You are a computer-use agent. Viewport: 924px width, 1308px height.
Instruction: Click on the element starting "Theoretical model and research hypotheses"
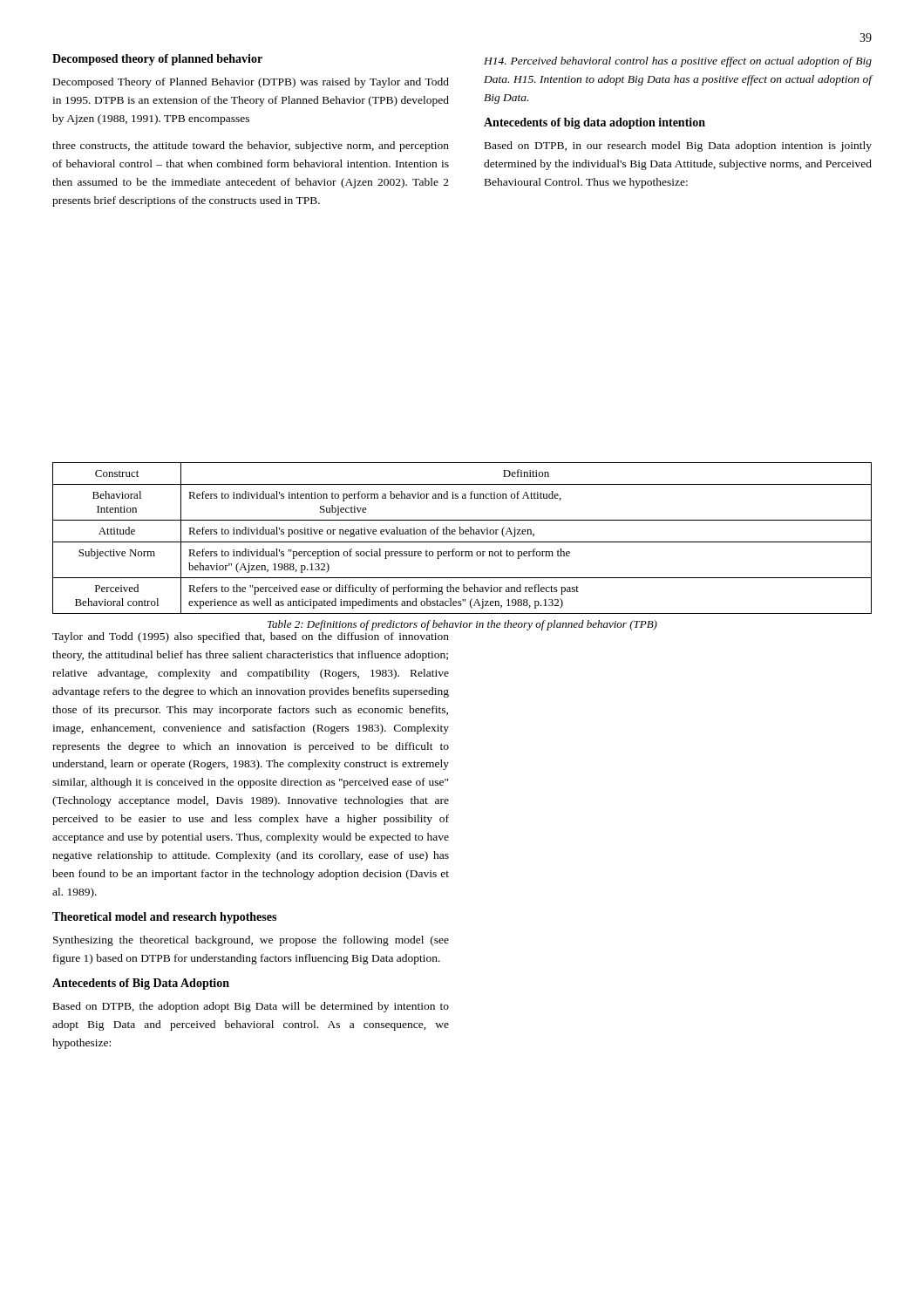tap(251, 917)
